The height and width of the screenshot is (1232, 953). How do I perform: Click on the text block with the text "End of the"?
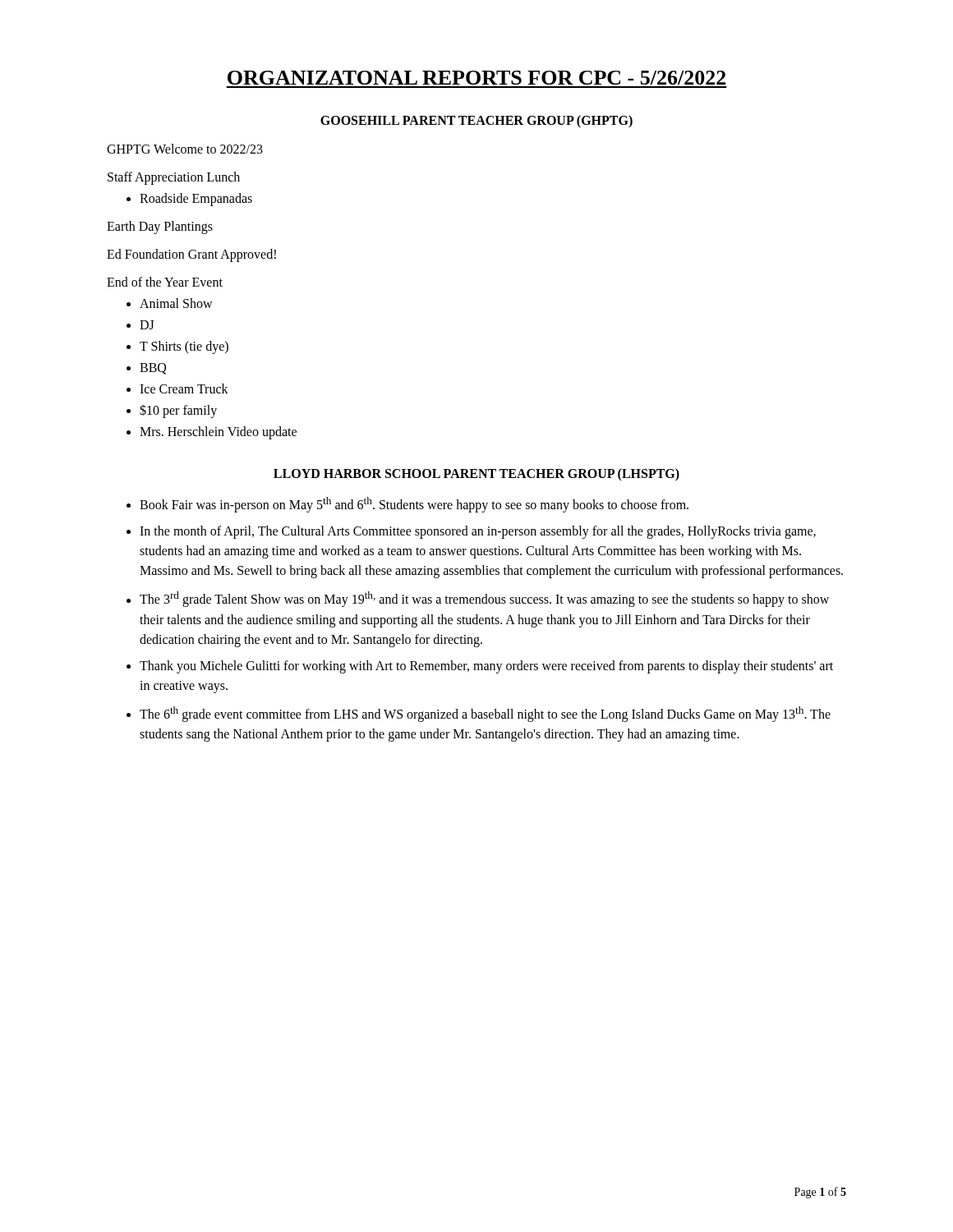165,282
